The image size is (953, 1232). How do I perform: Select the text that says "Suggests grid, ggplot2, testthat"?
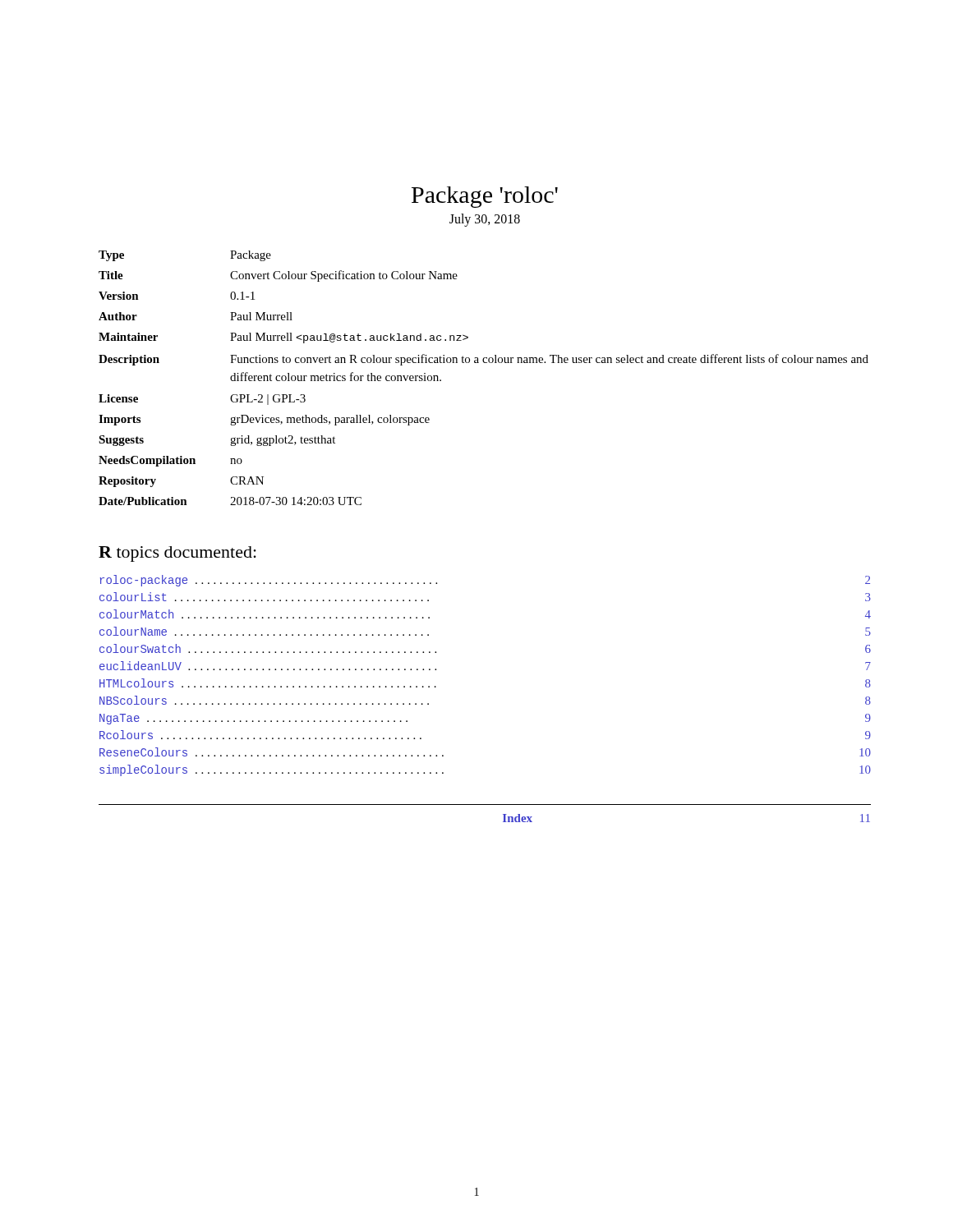[x=128, y=441]
